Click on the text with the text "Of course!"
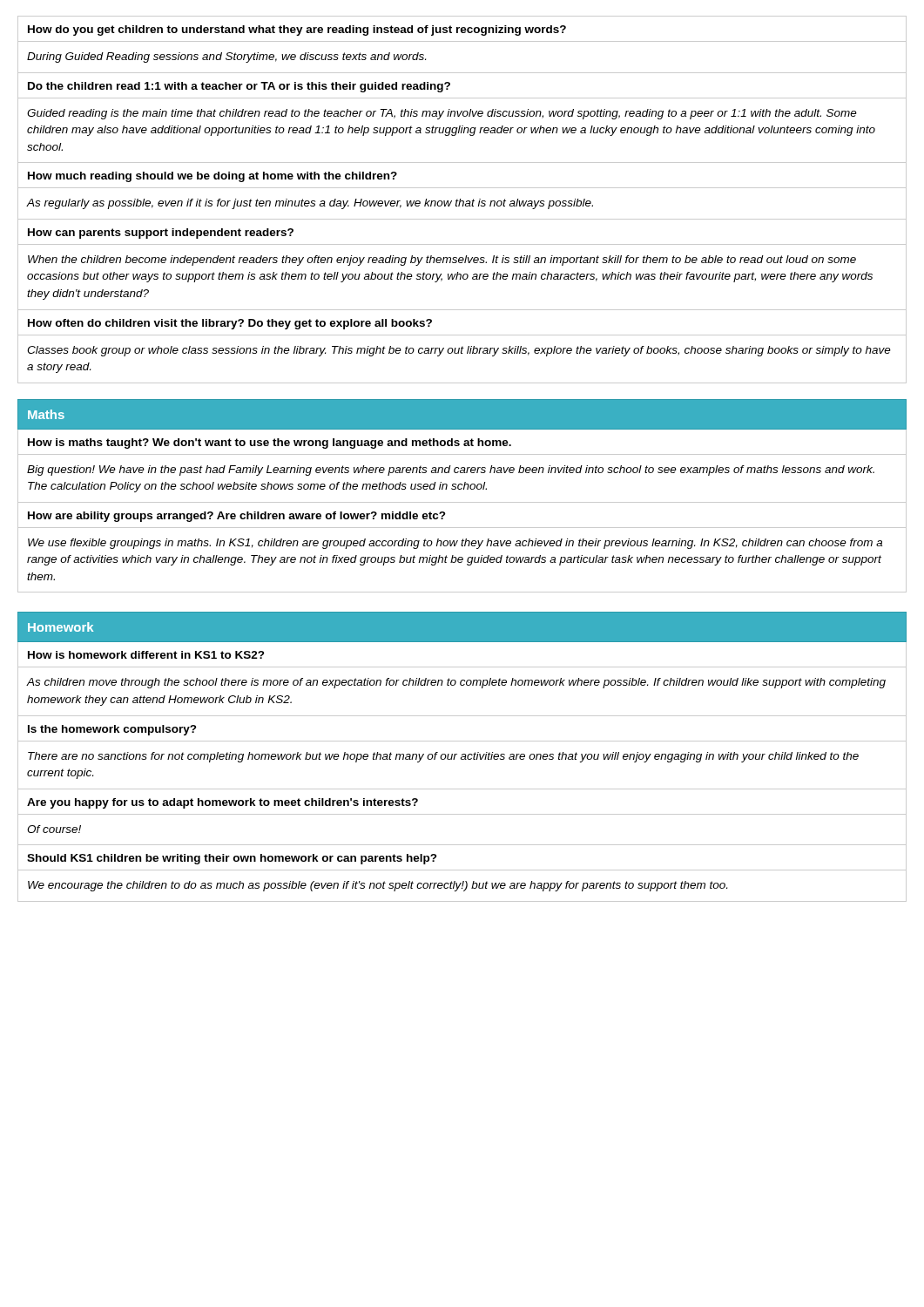The height and width of the screenshot is (1307, 924). (x=54, y=829)
